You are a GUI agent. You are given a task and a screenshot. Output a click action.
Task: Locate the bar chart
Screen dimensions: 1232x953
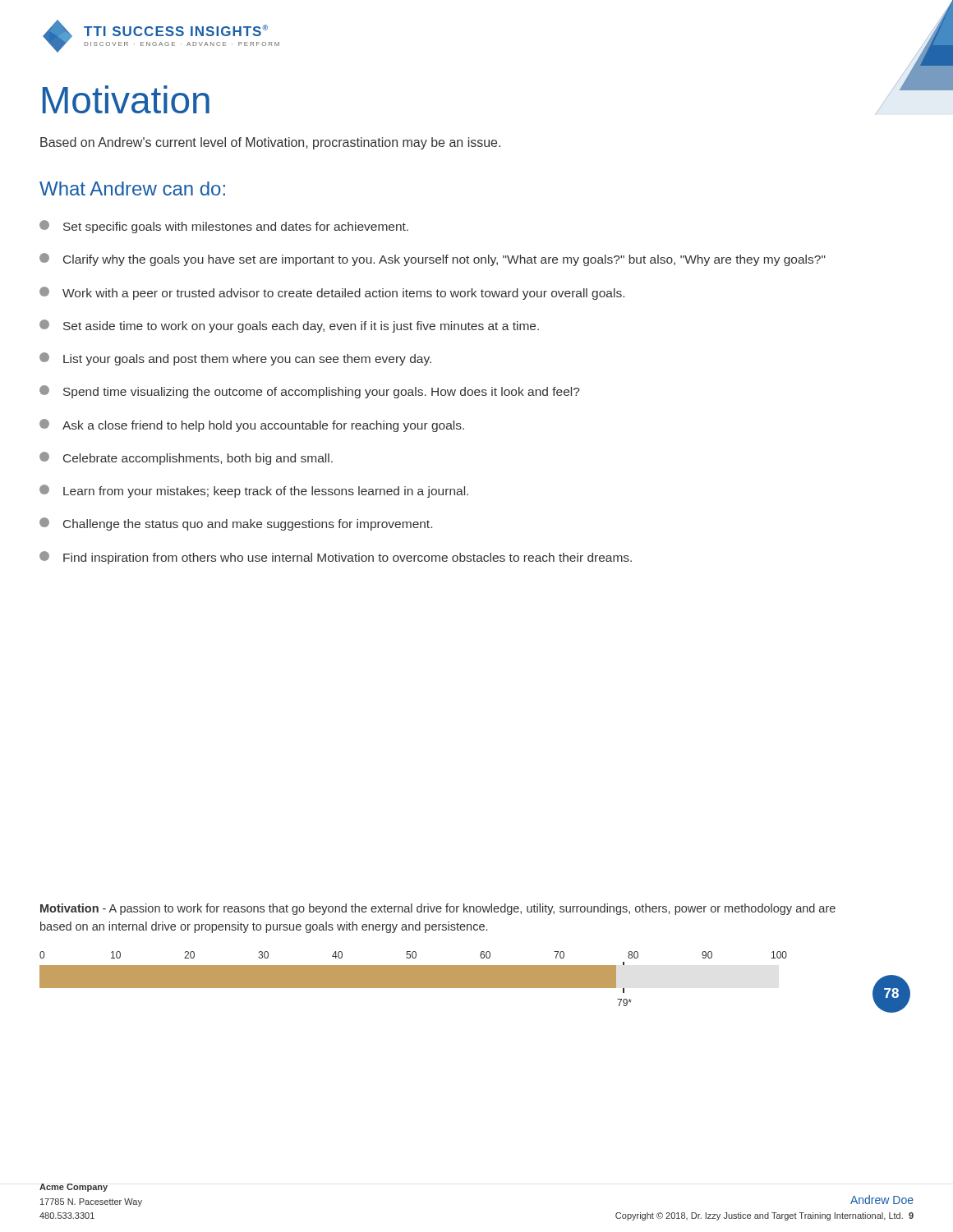[x=451, y=987]
